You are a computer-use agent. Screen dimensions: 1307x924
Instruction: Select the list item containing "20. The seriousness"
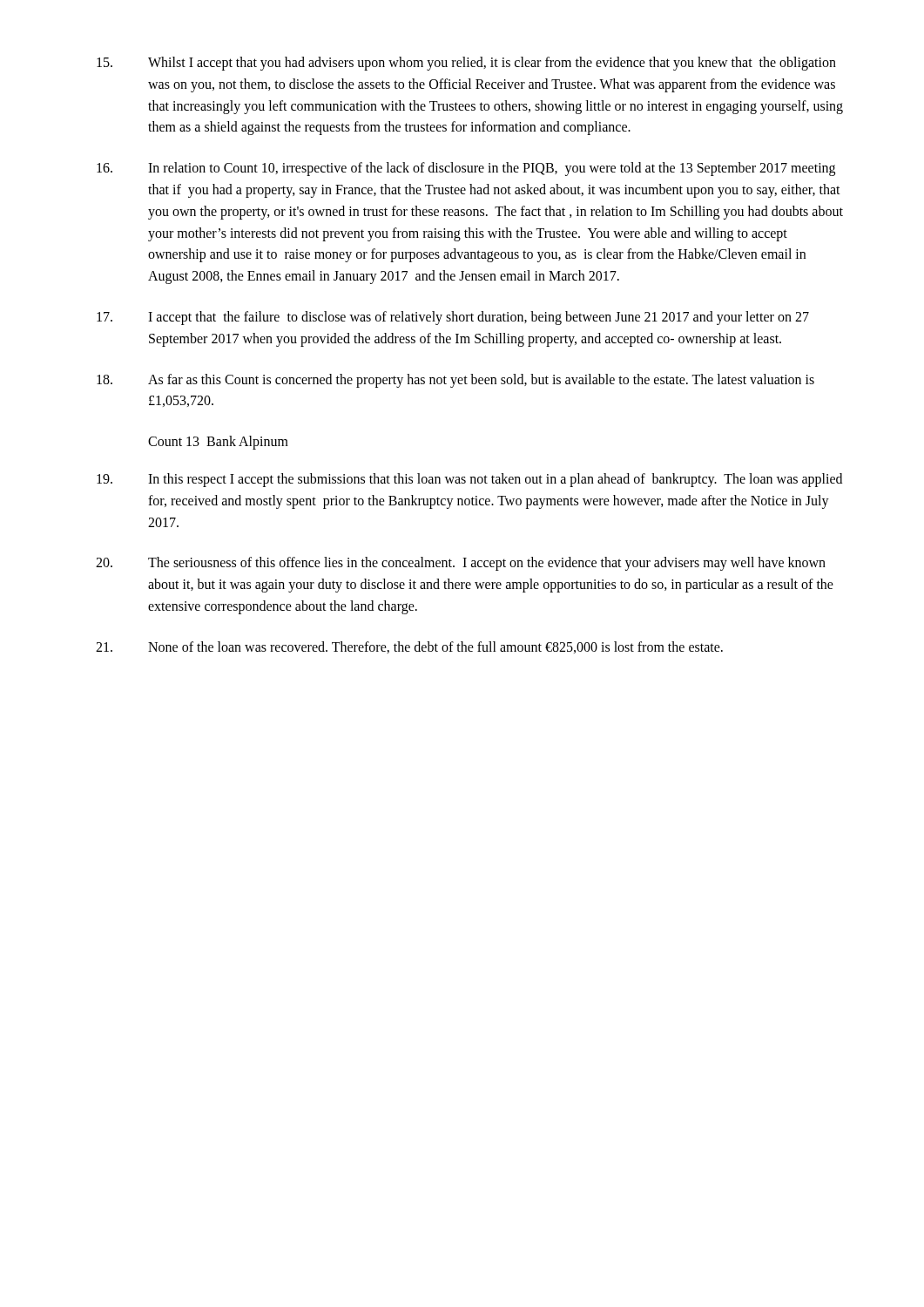click(471, 585)
